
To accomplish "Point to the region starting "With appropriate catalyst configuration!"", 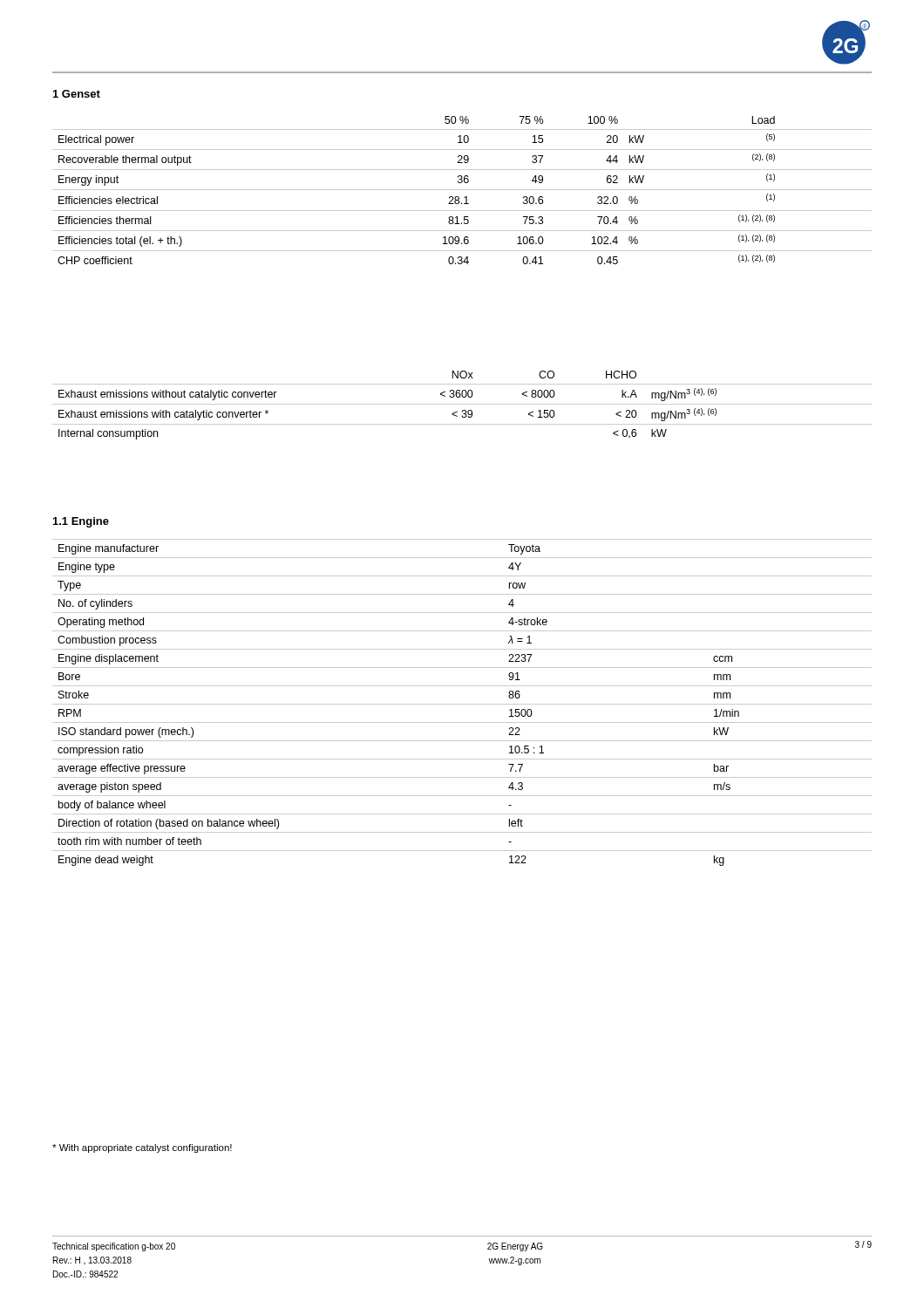I will (x=142, y=1148).
